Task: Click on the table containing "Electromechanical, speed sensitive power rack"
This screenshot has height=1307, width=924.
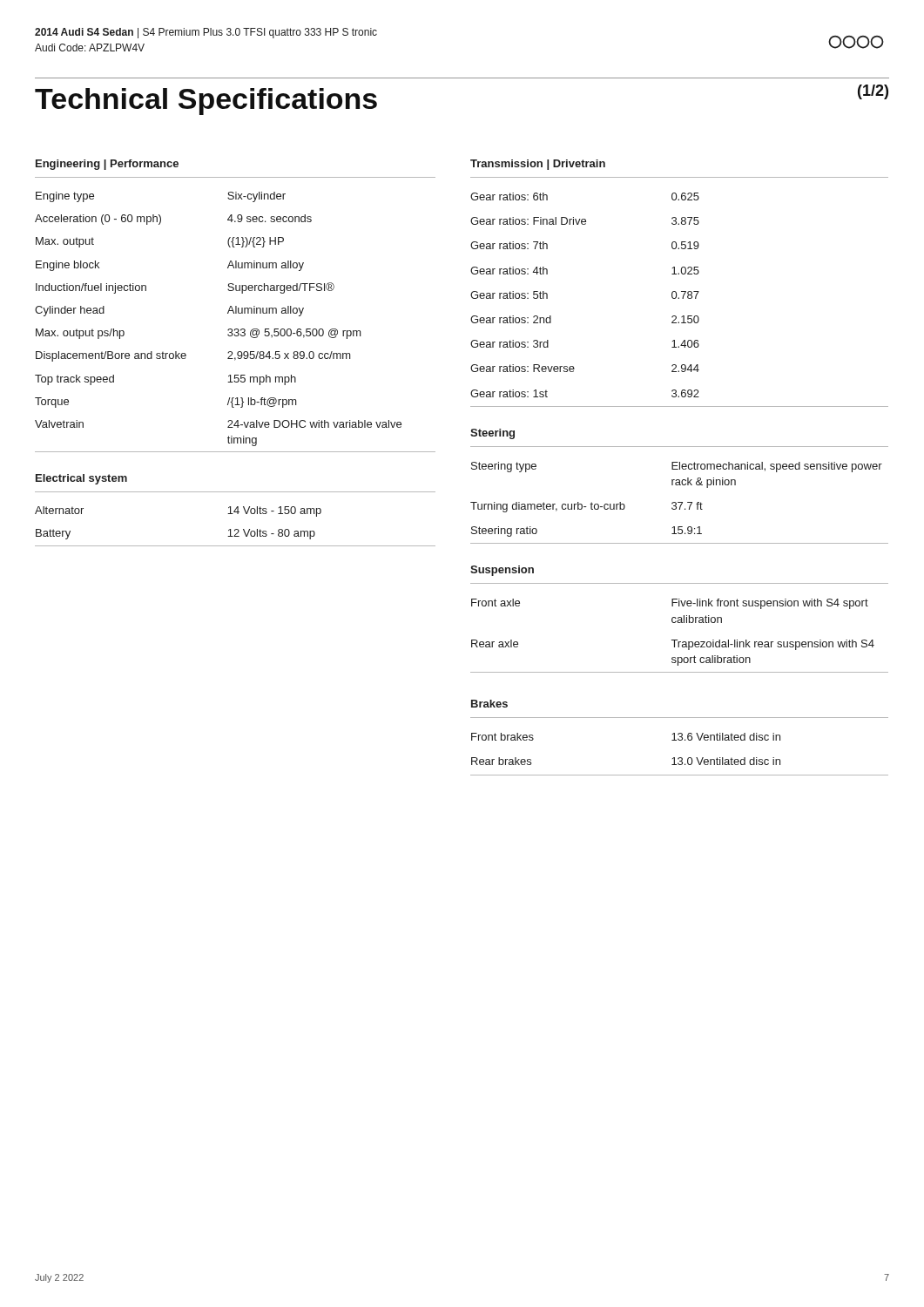Action: 679,499
